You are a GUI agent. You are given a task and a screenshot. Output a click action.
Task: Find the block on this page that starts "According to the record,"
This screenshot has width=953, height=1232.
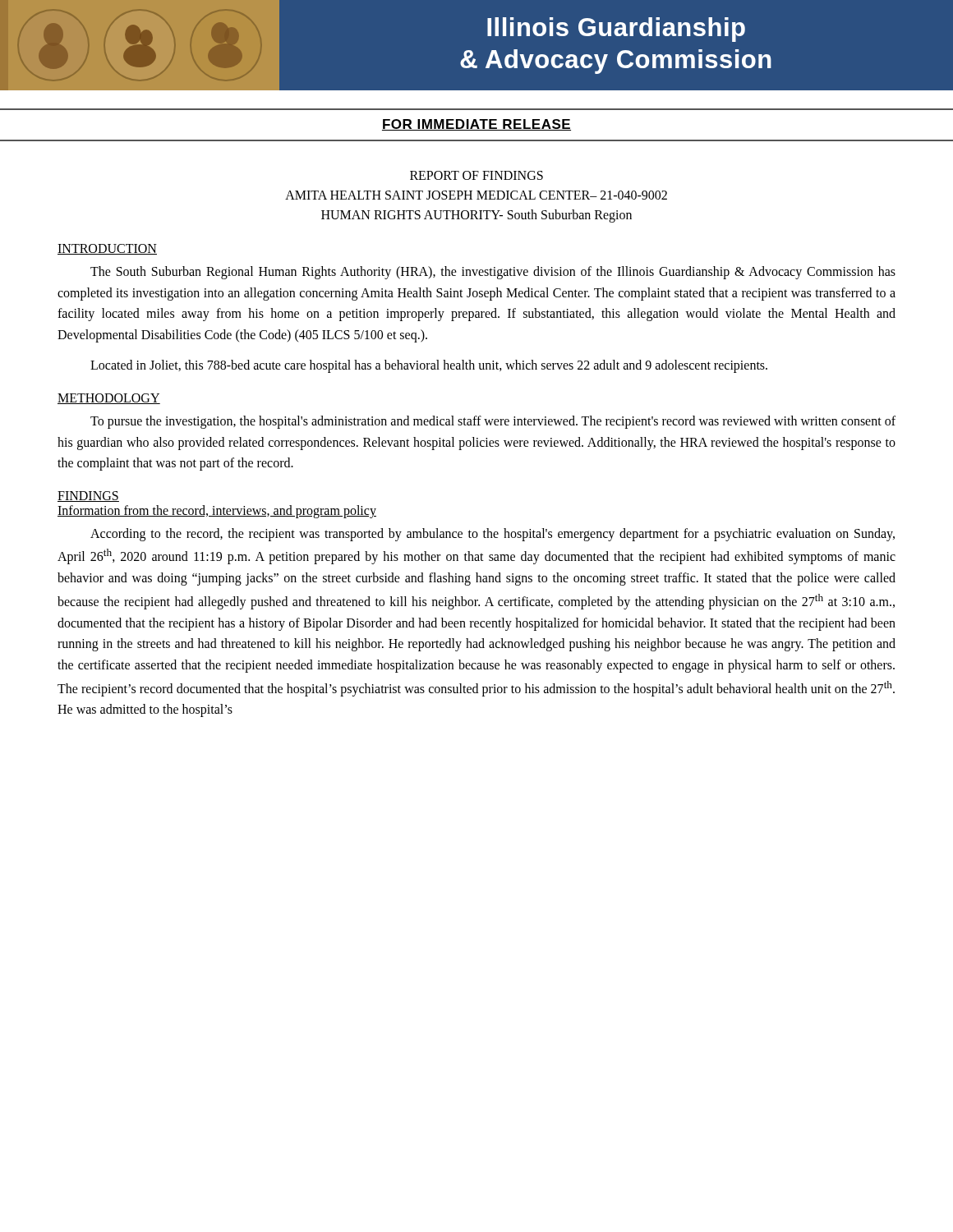point(476,621)
